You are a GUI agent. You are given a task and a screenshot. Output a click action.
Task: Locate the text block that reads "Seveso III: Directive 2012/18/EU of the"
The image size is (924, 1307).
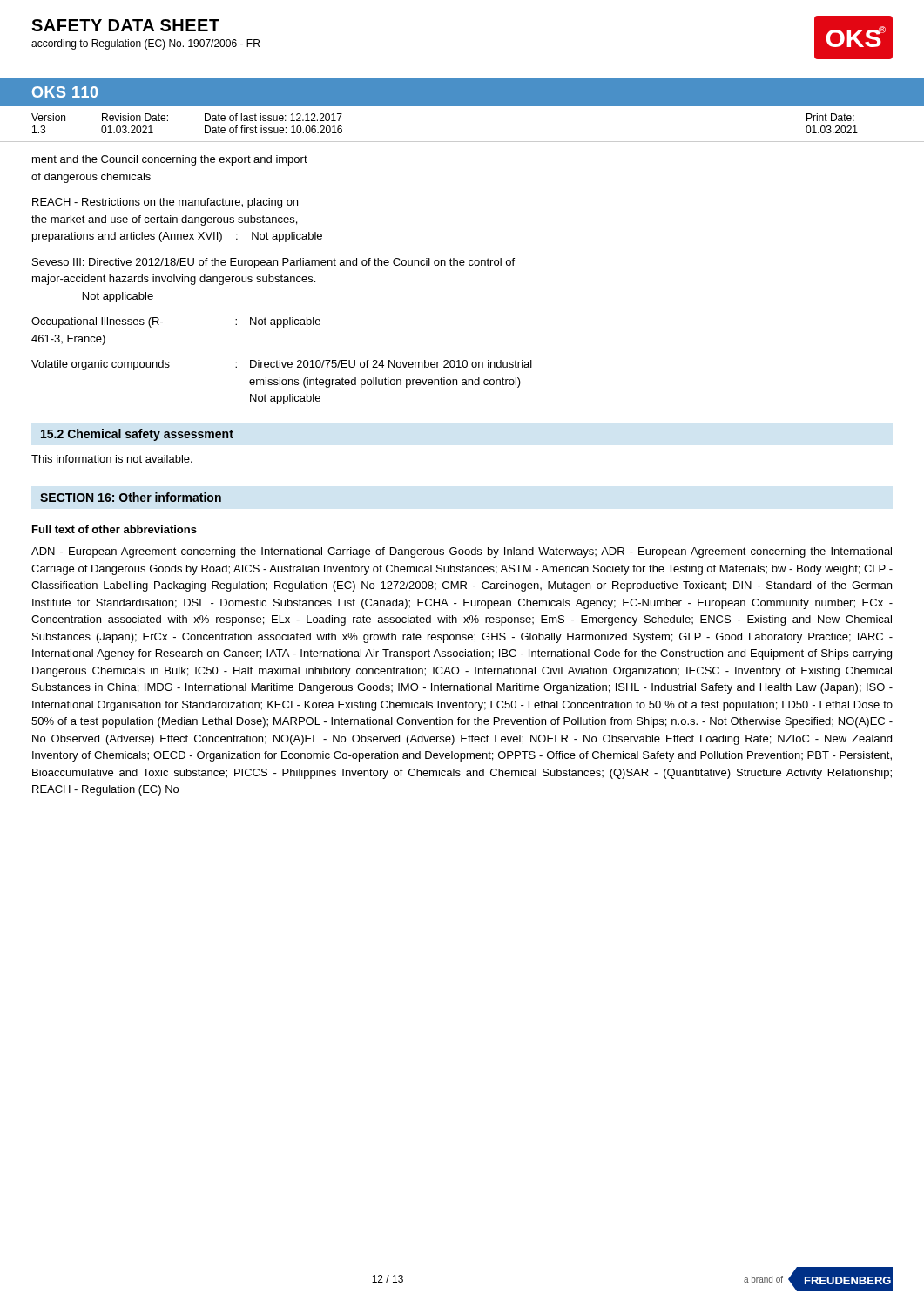[x=273, y=263]
